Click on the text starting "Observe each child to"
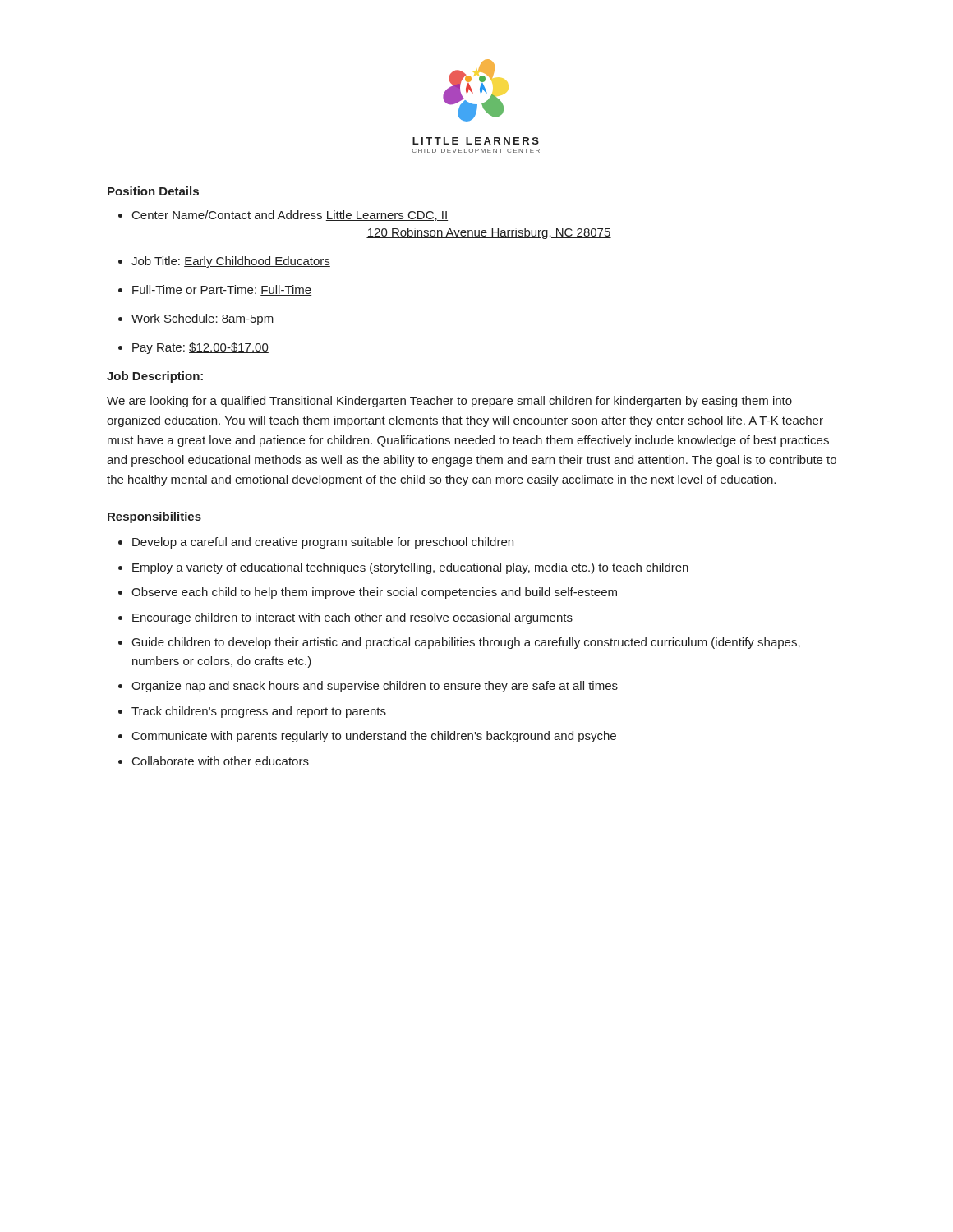953x1232 pixels. click(489, 592)
